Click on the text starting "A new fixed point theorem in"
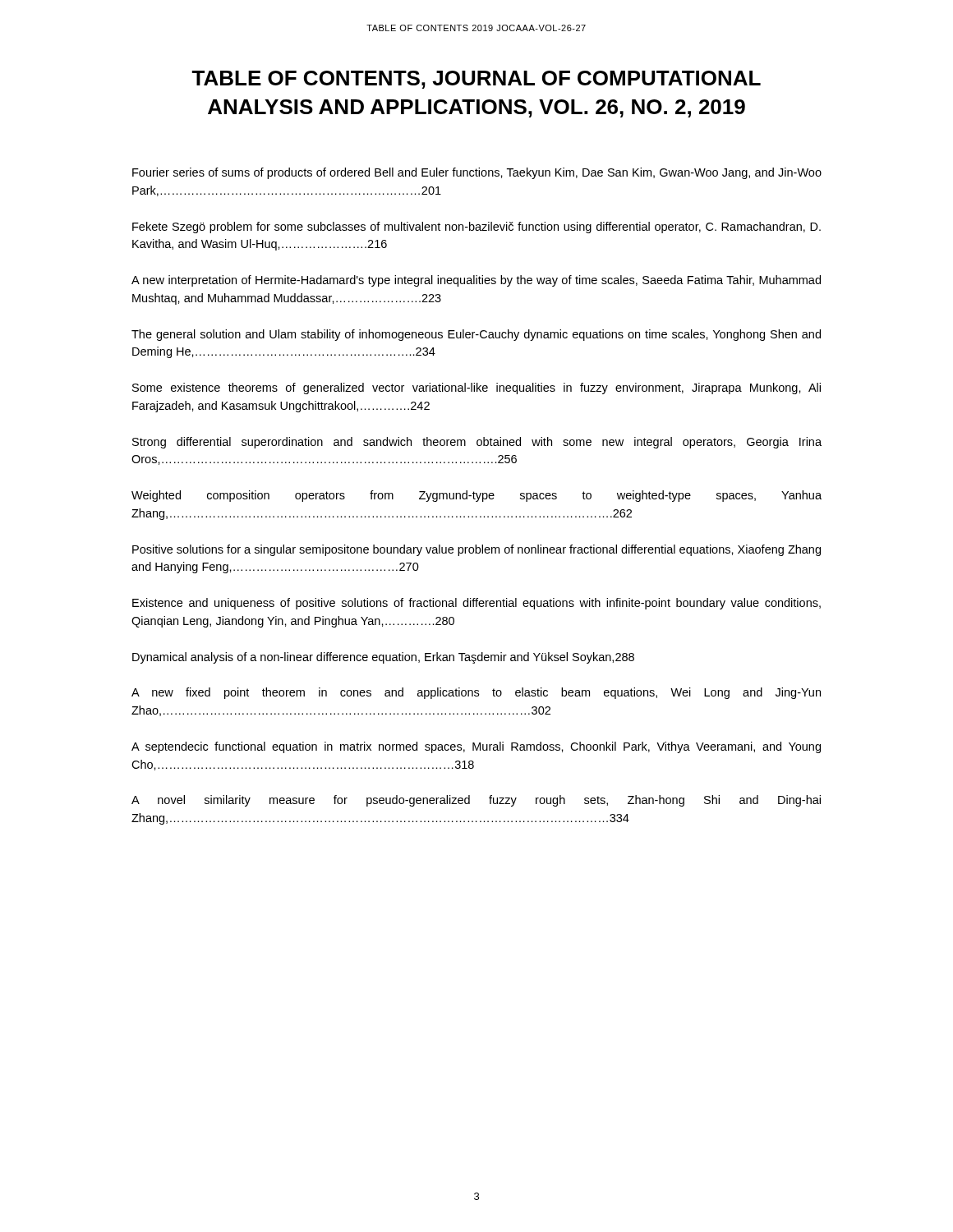Image resolution: width=953 pixels, height=1232 pixels. 476,702
